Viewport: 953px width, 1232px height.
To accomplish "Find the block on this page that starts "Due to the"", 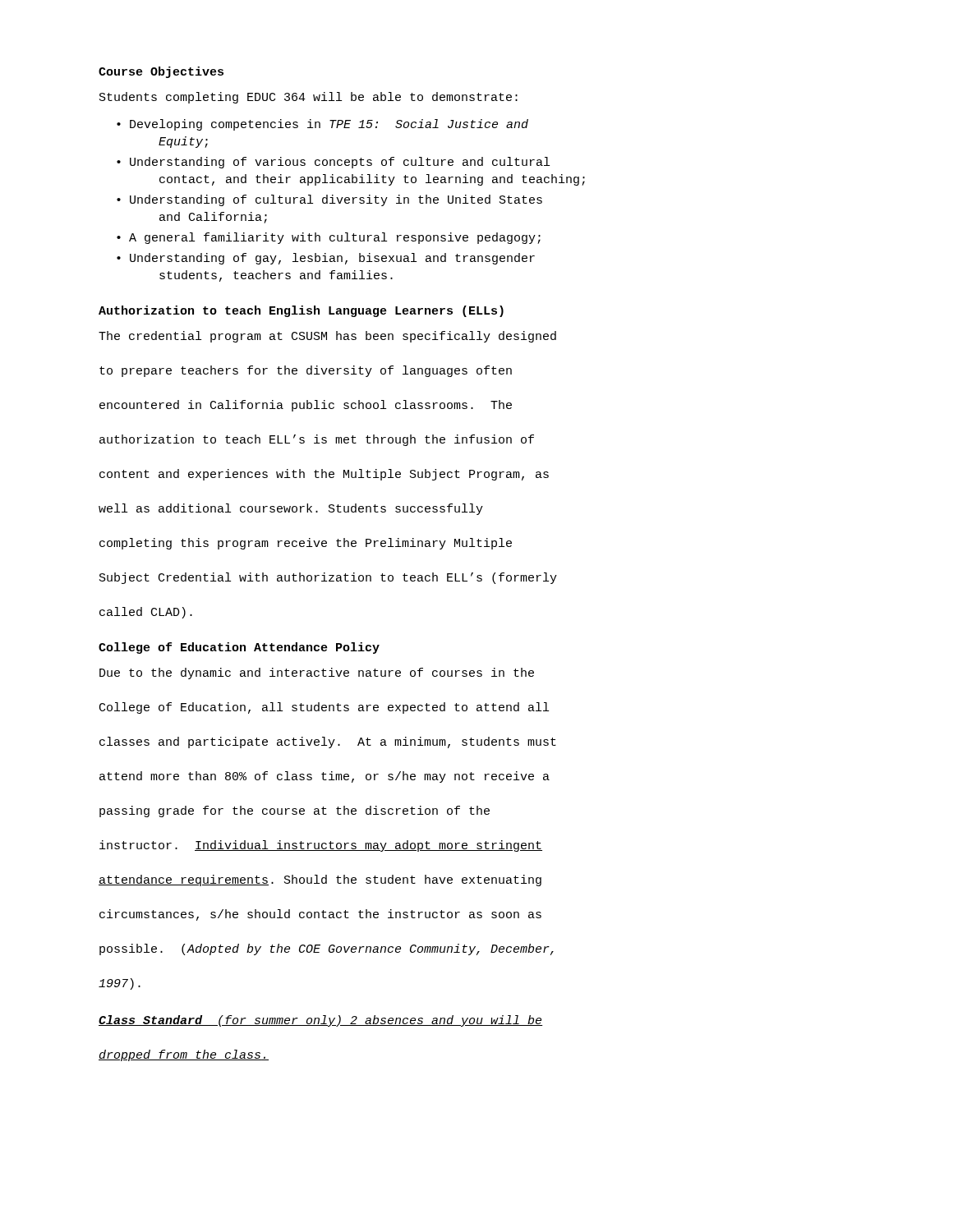I will click(317, 673).
